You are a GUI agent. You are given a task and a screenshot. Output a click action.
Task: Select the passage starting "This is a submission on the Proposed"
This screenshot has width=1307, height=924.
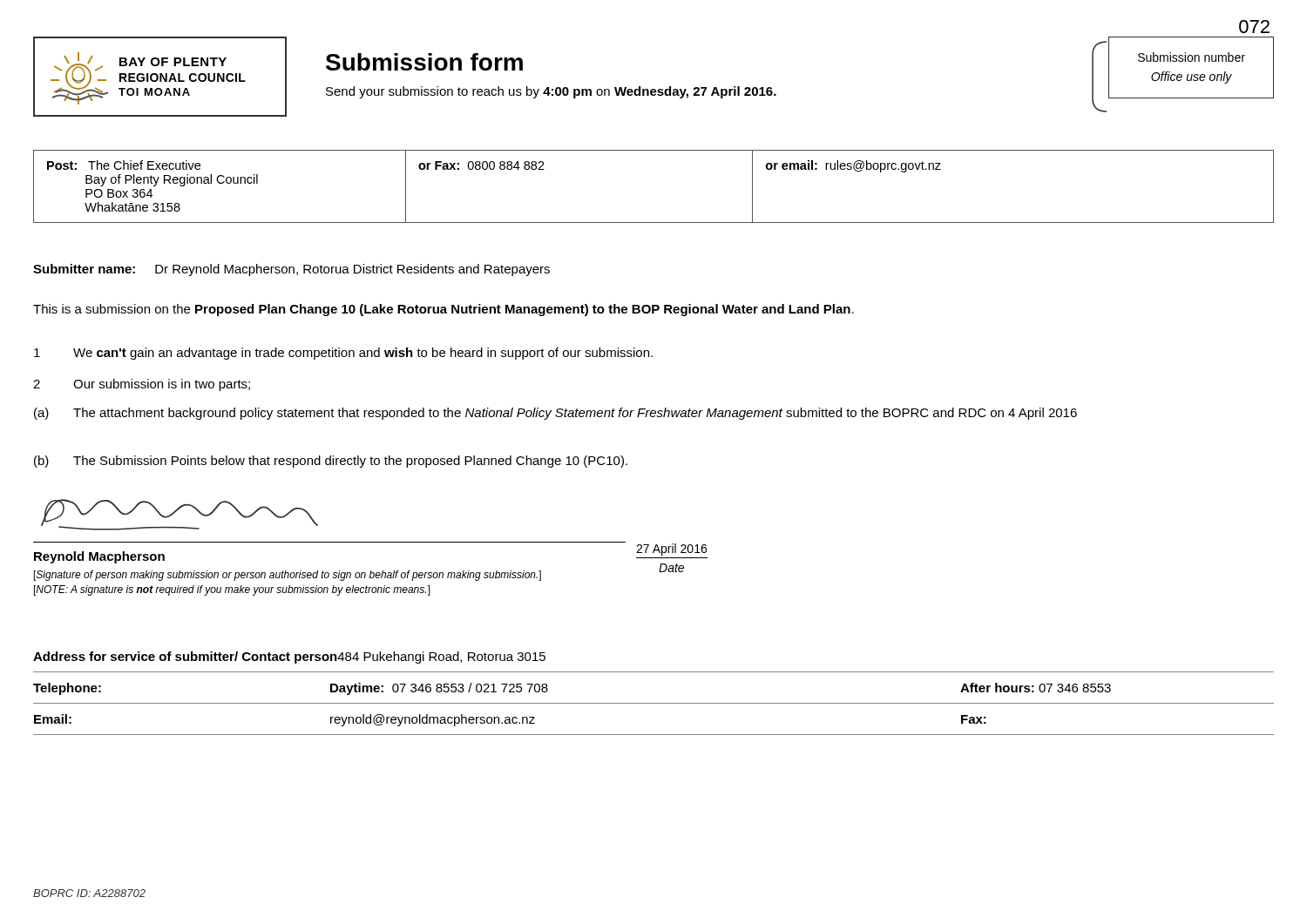tap(444, 309)
